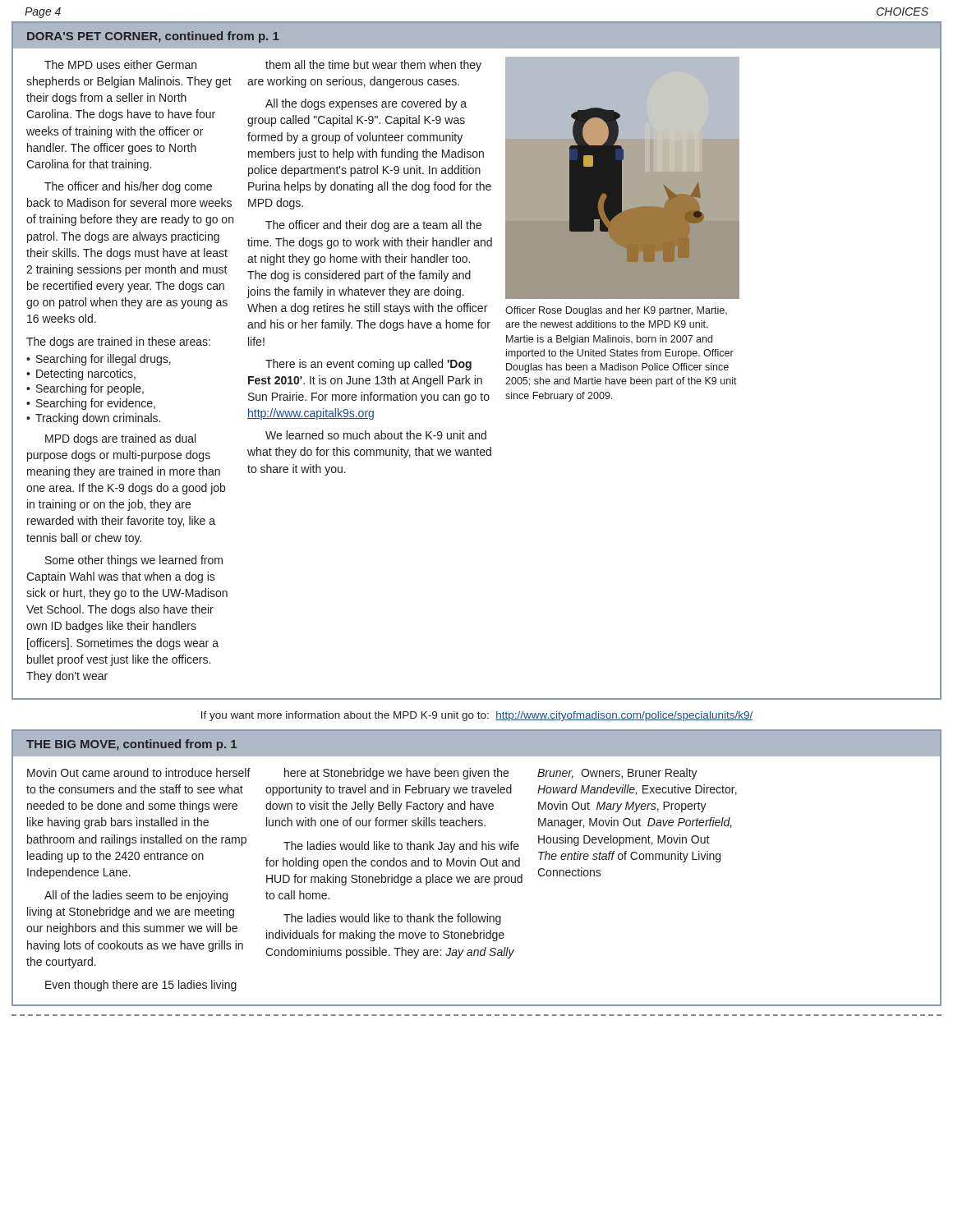Locate the region starting "The officer and their dog are"

(370, 283)
